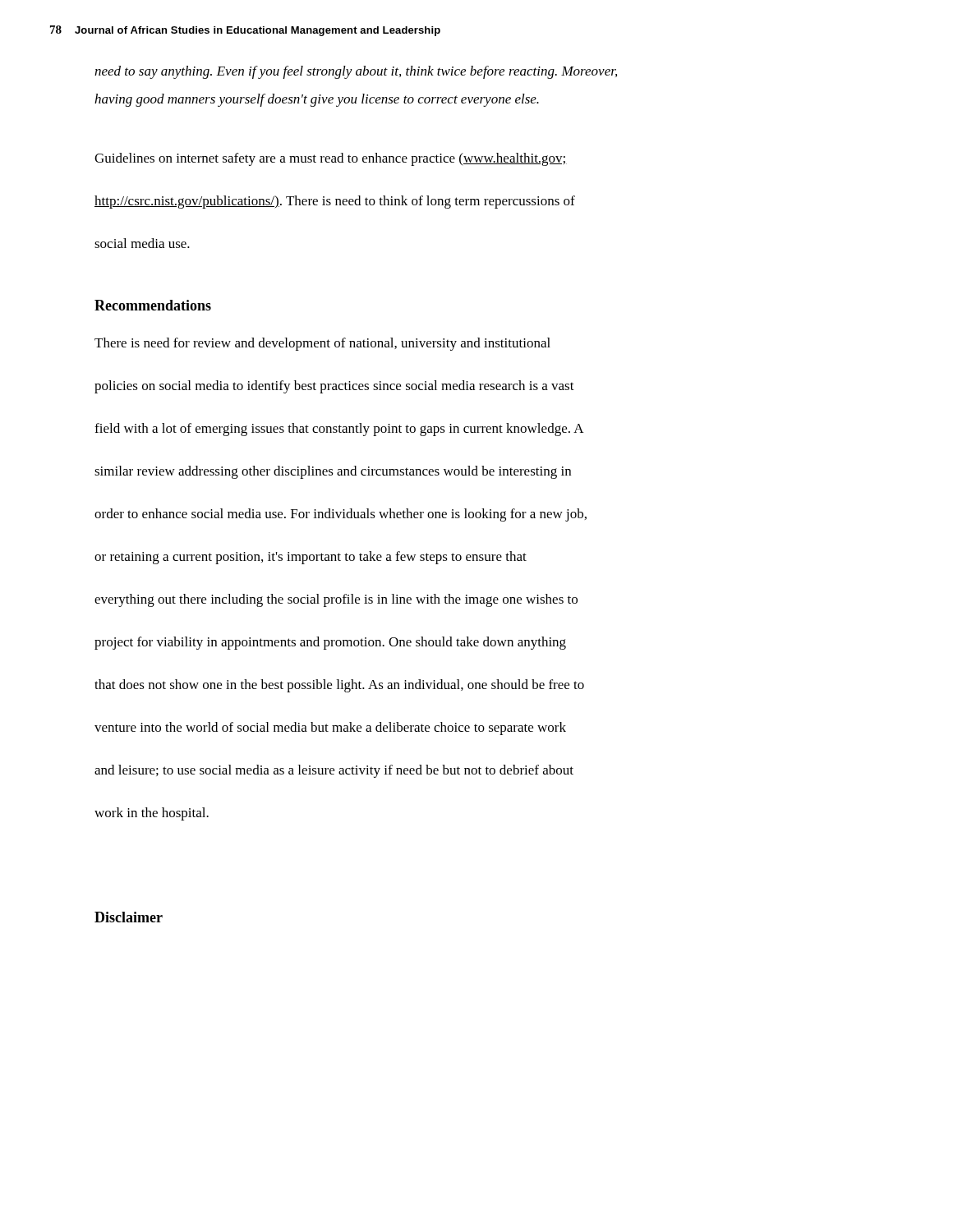The height and width of the screenshot is (1232, 953).
Task: Locate the text block with the text "policies on social media to"
Action: coord(334,386)
